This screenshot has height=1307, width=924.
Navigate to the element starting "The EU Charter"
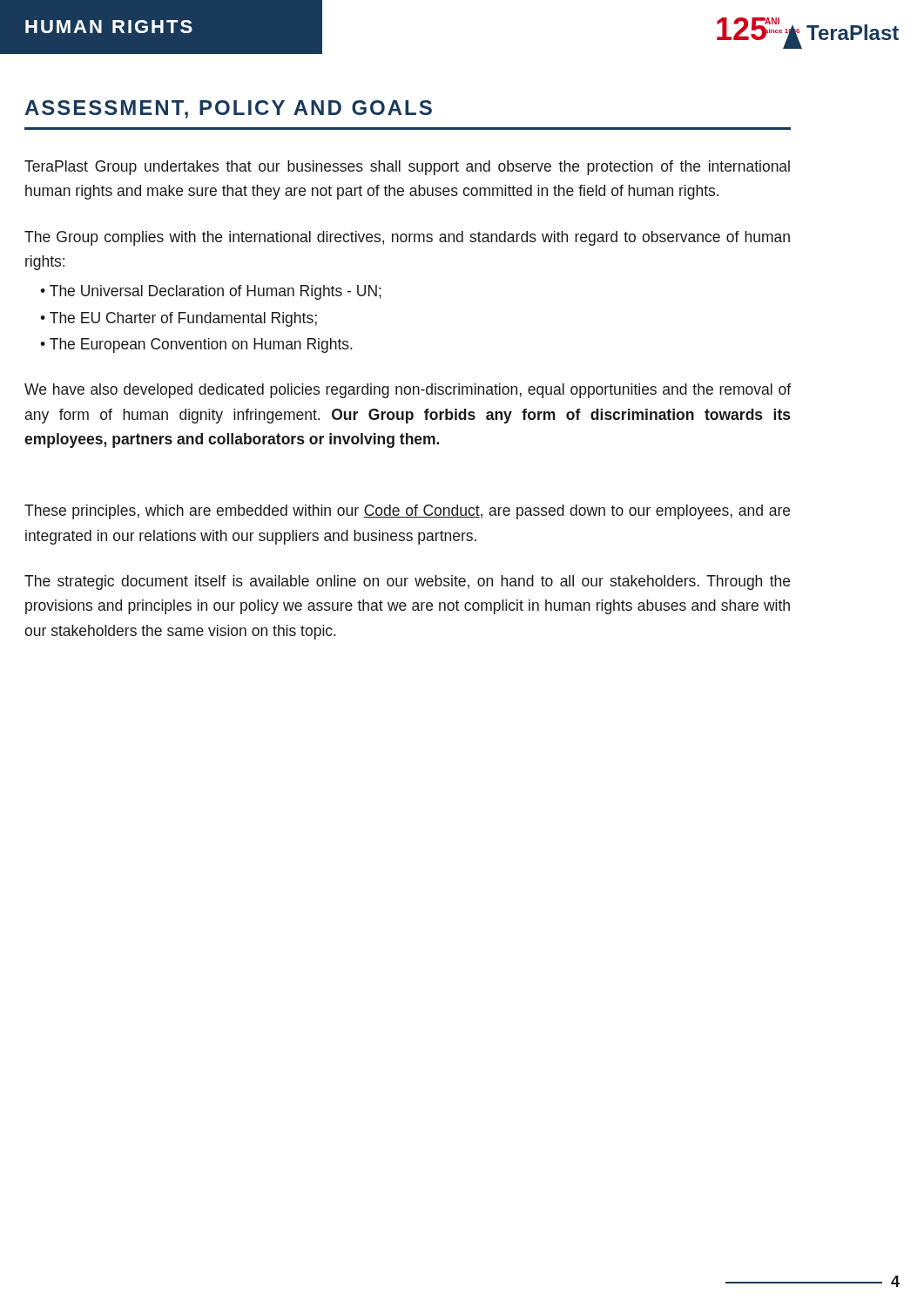[184, 318]
